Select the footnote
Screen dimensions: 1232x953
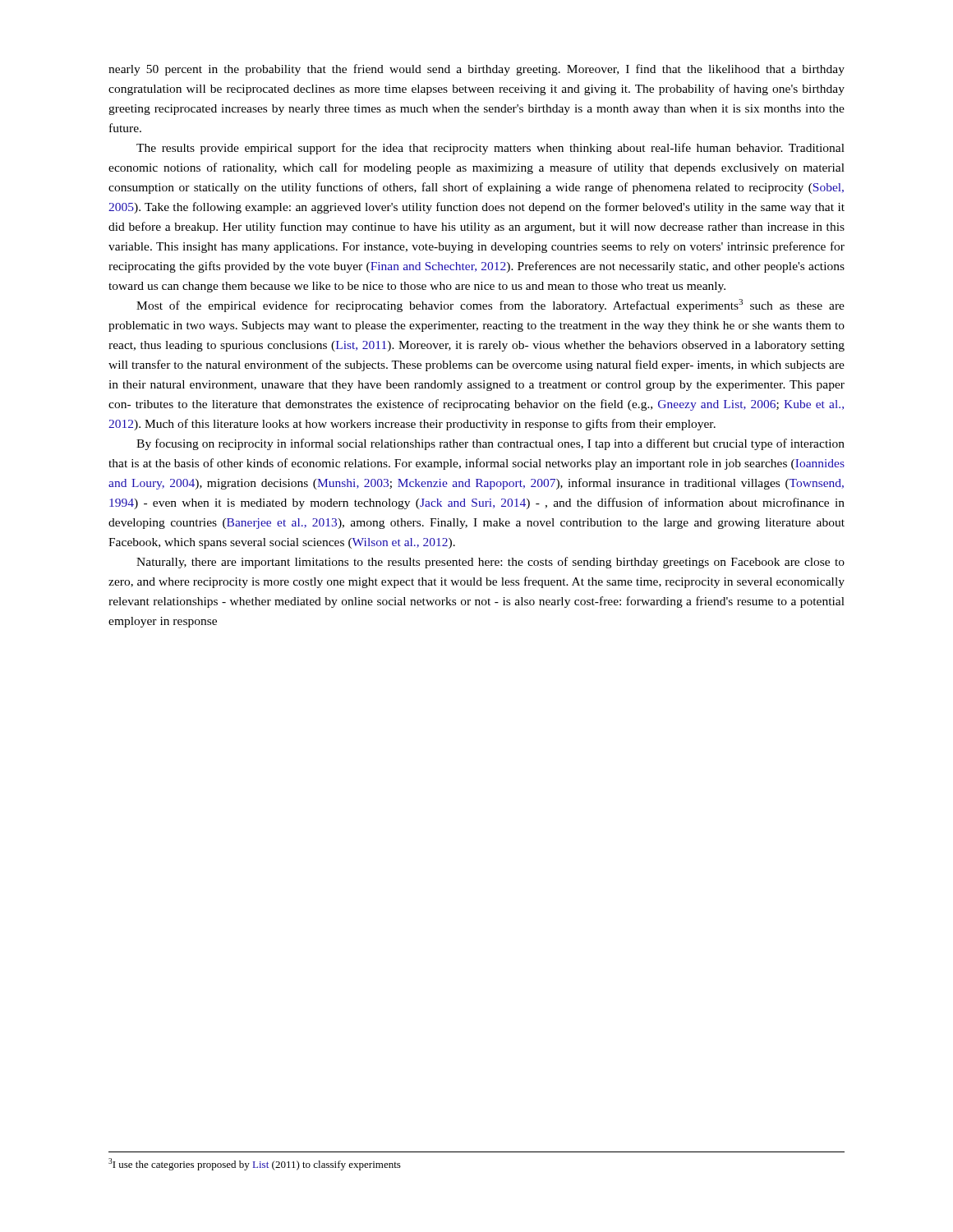point(476,1165)
